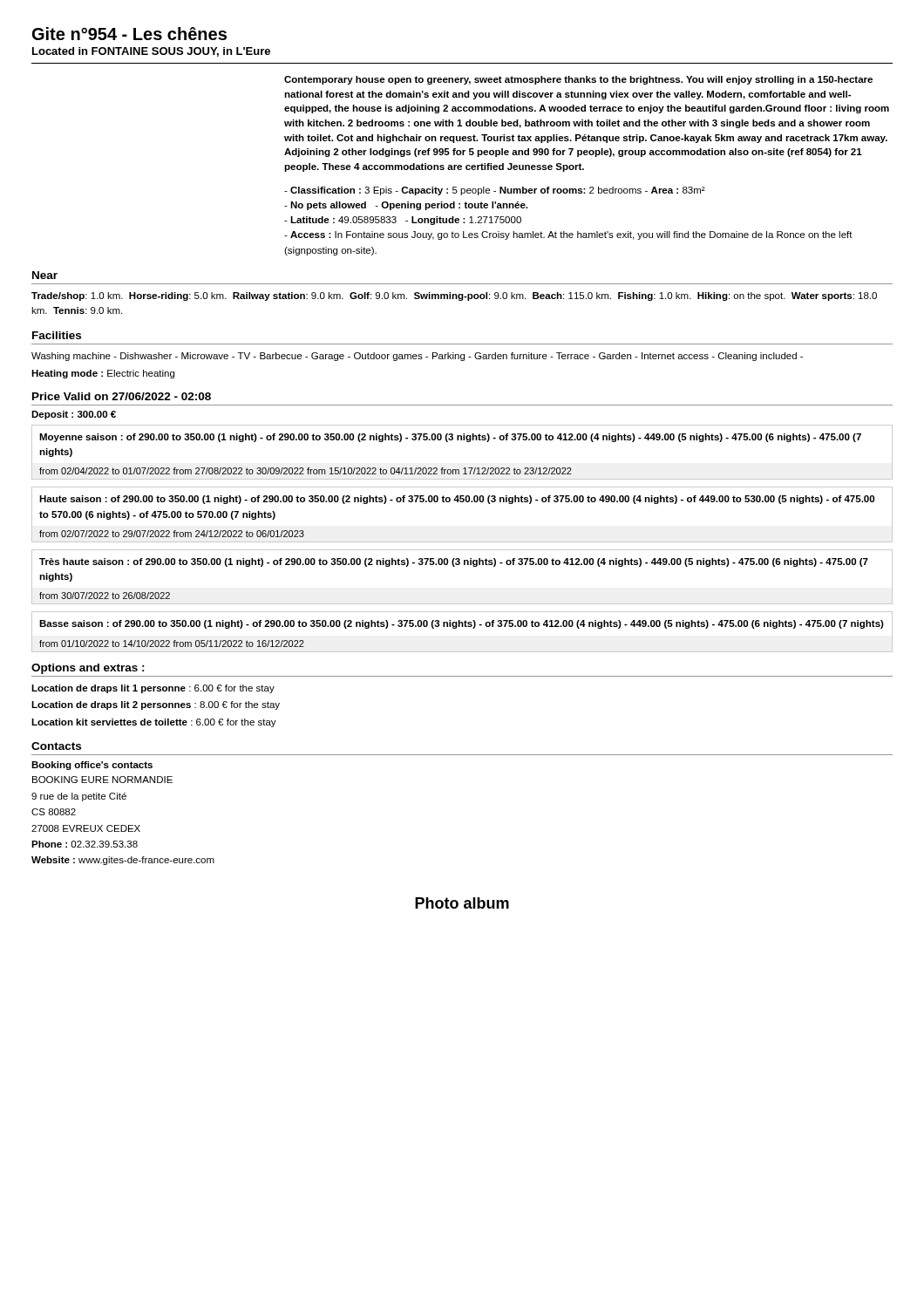Navigate to the element starting "Washing machine - Dishwasher -"
Image resolution: width=924 pixels, height=1308 pixels.
(x=417, y=356)
